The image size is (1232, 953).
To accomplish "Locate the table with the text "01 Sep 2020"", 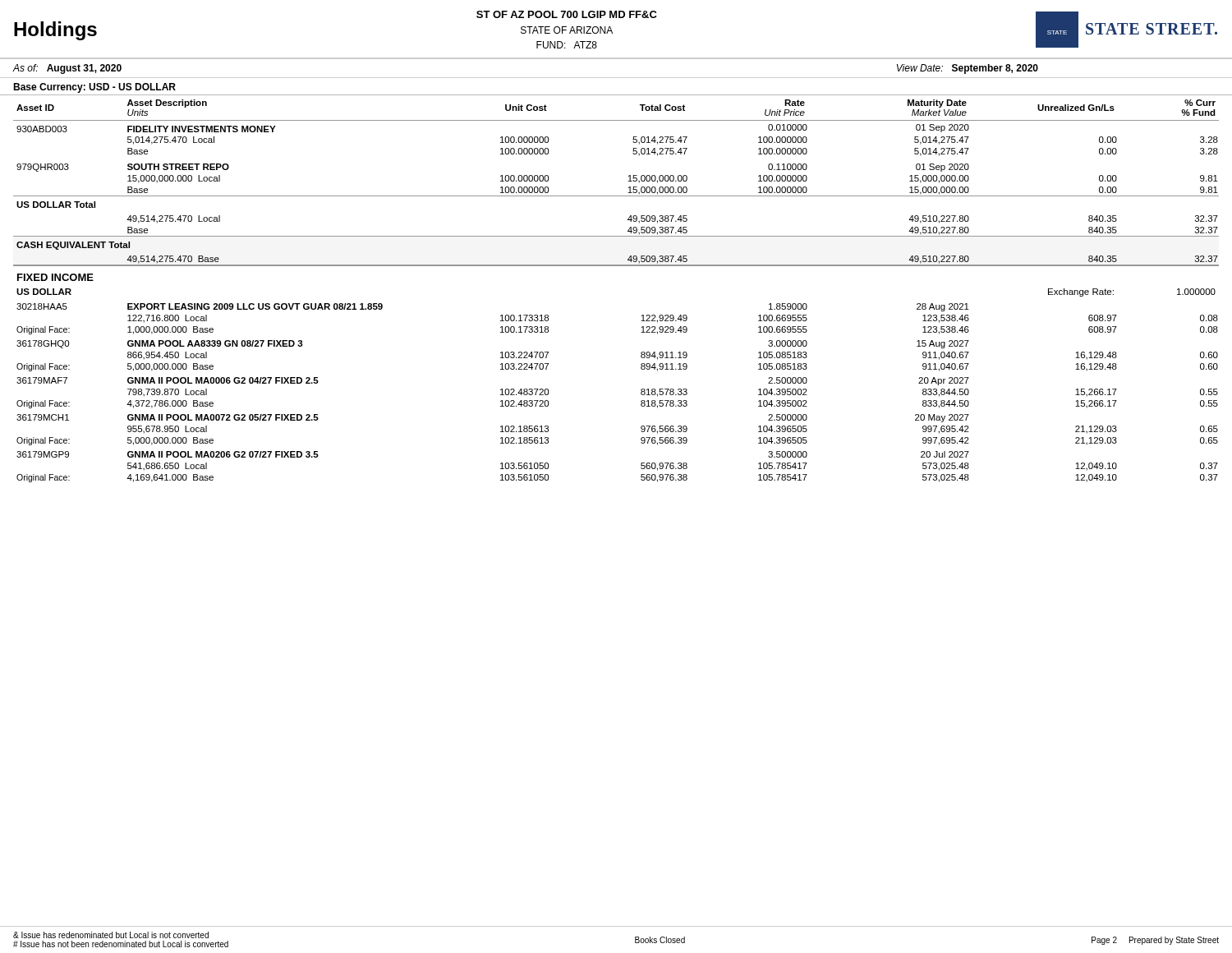I will coord(616,289).
